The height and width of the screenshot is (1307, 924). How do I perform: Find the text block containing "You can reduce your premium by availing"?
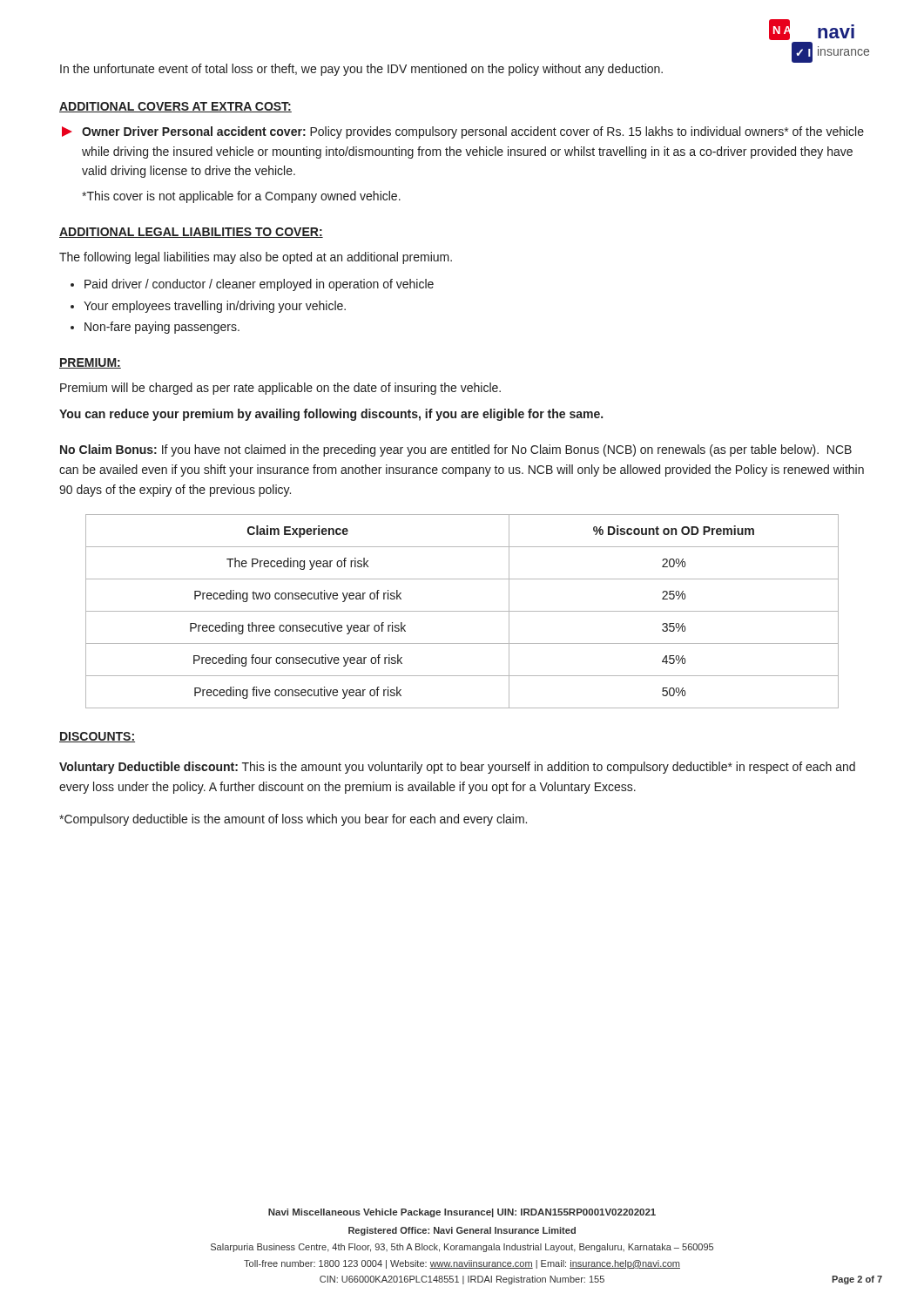tap(331, 414)
